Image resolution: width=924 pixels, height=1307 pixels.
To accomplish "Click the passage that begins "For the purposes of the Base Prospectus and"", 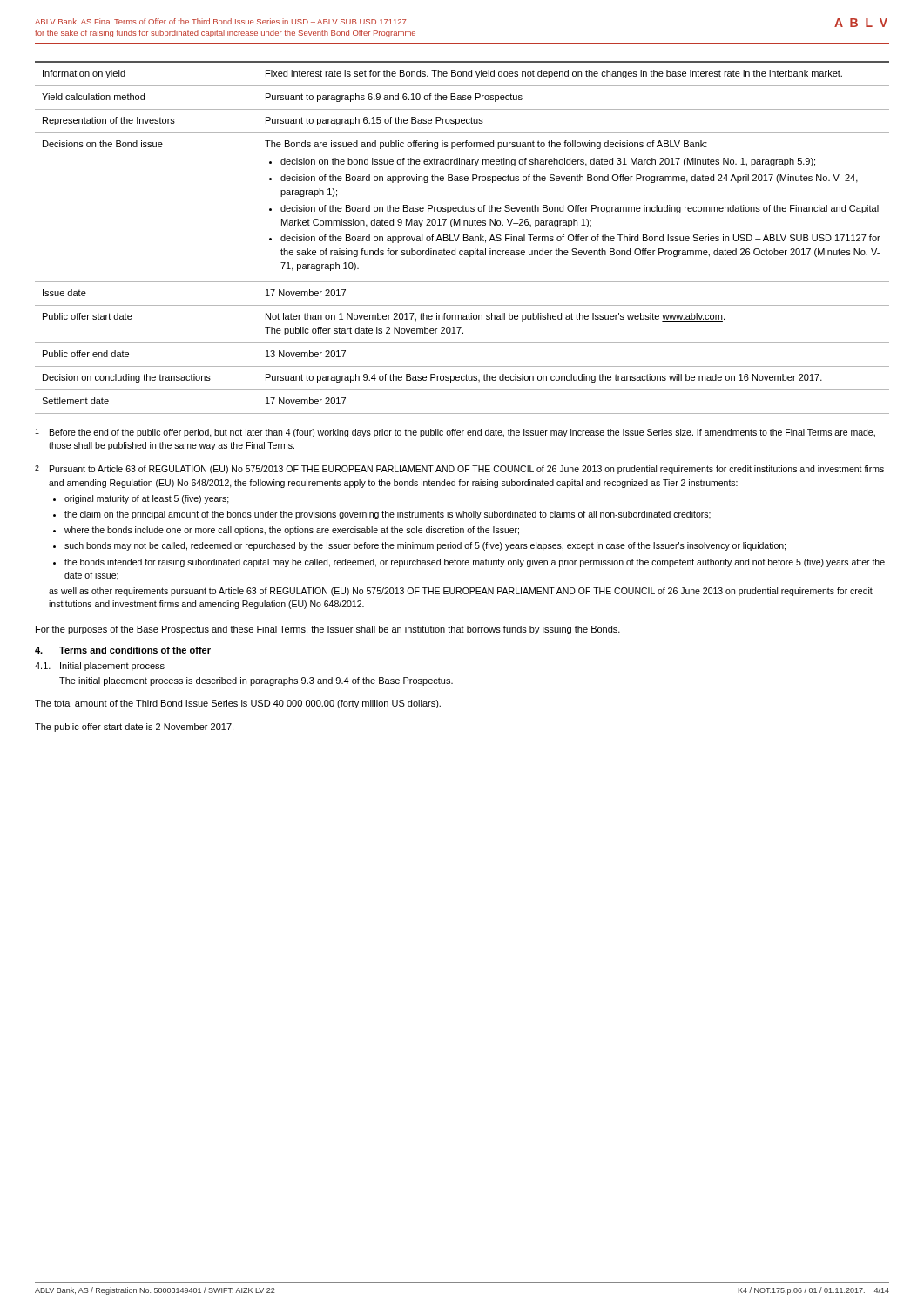I will (328, 629).
